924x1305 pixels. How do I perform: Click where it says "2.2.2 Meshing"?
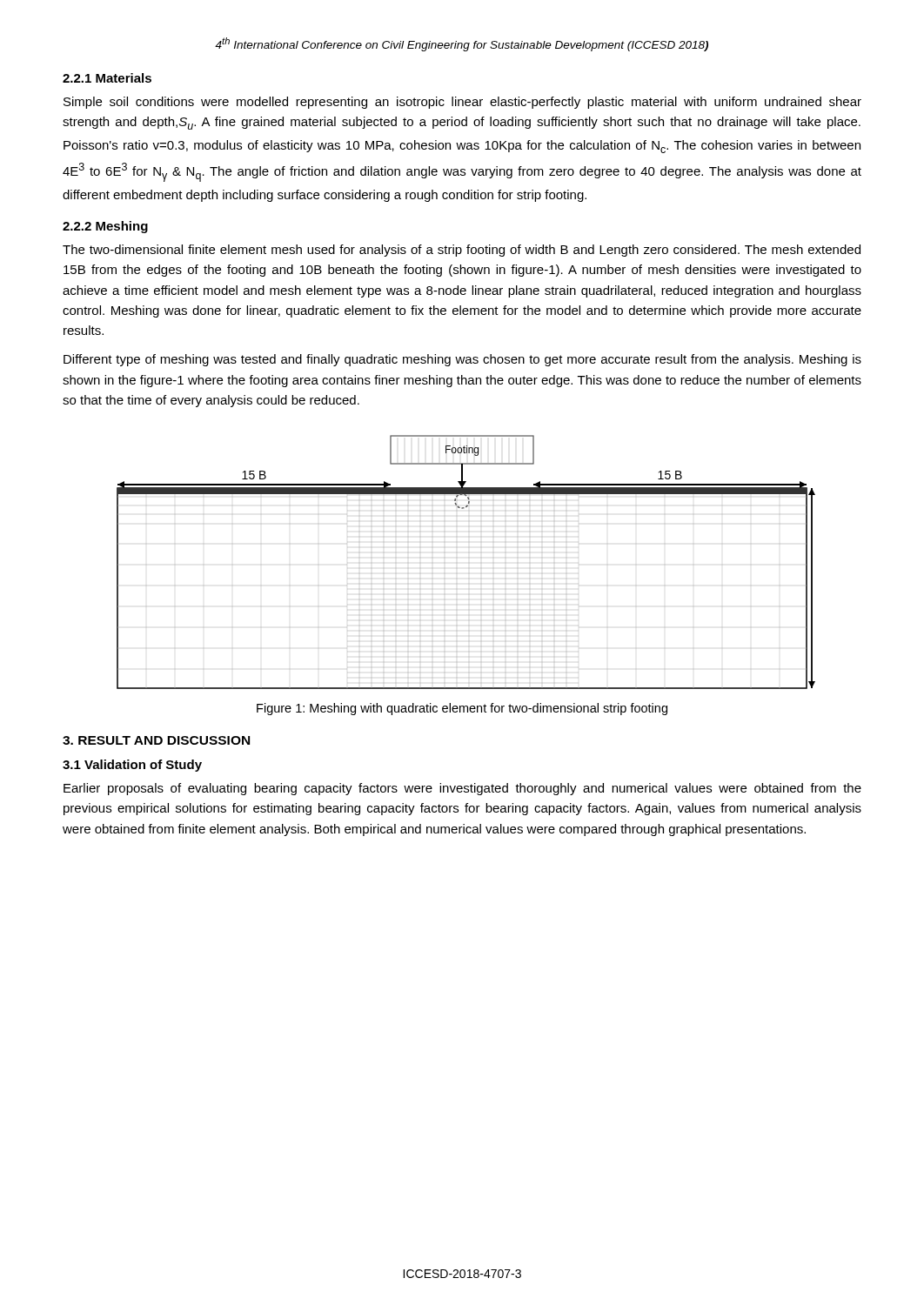click(x=105, y=226)
